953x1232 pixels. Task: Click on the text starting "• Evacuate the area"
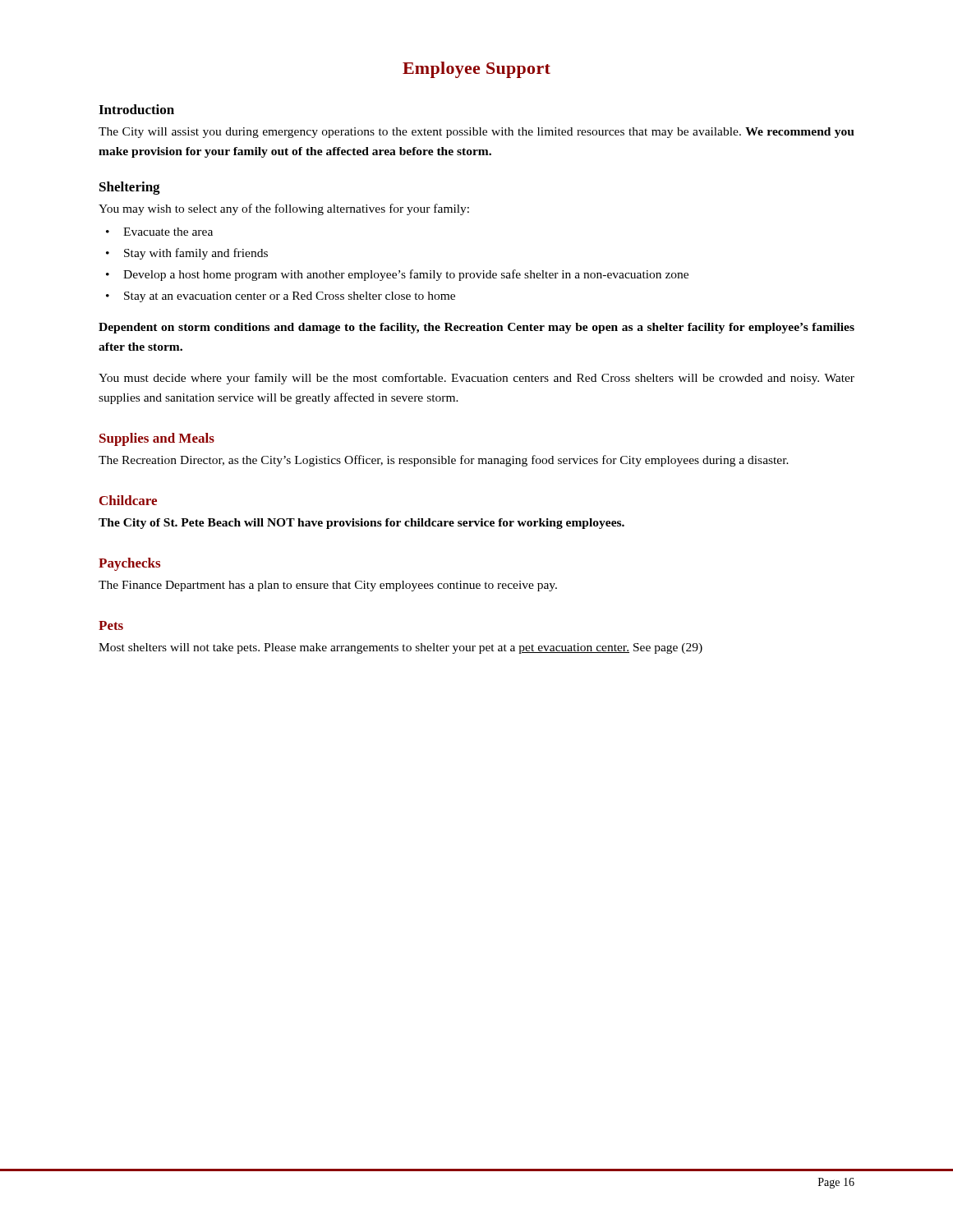[x=159, y=232]
